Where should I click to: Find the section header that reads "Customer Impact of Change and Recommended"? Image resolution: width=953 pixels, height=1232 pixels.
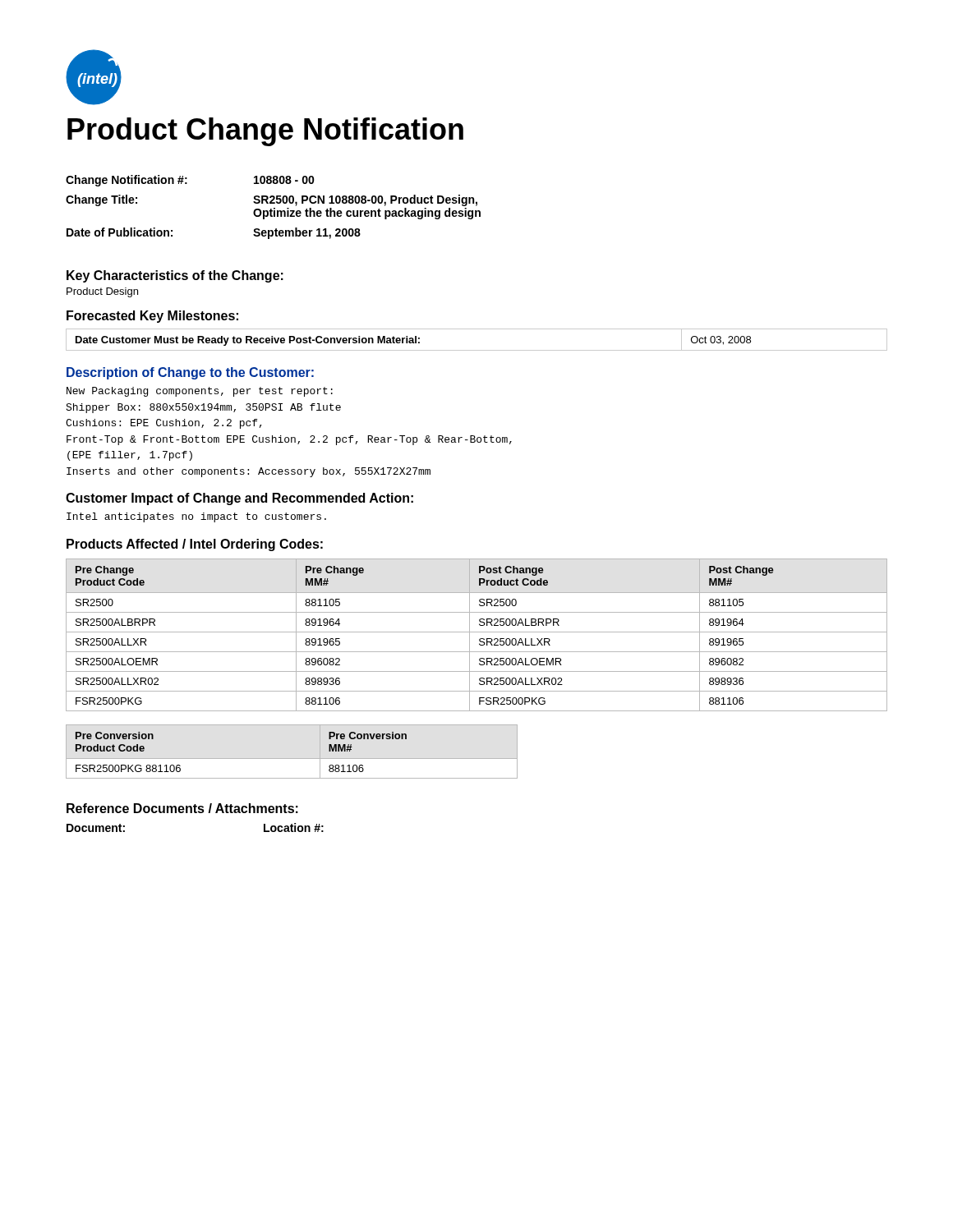coord(240,498)
